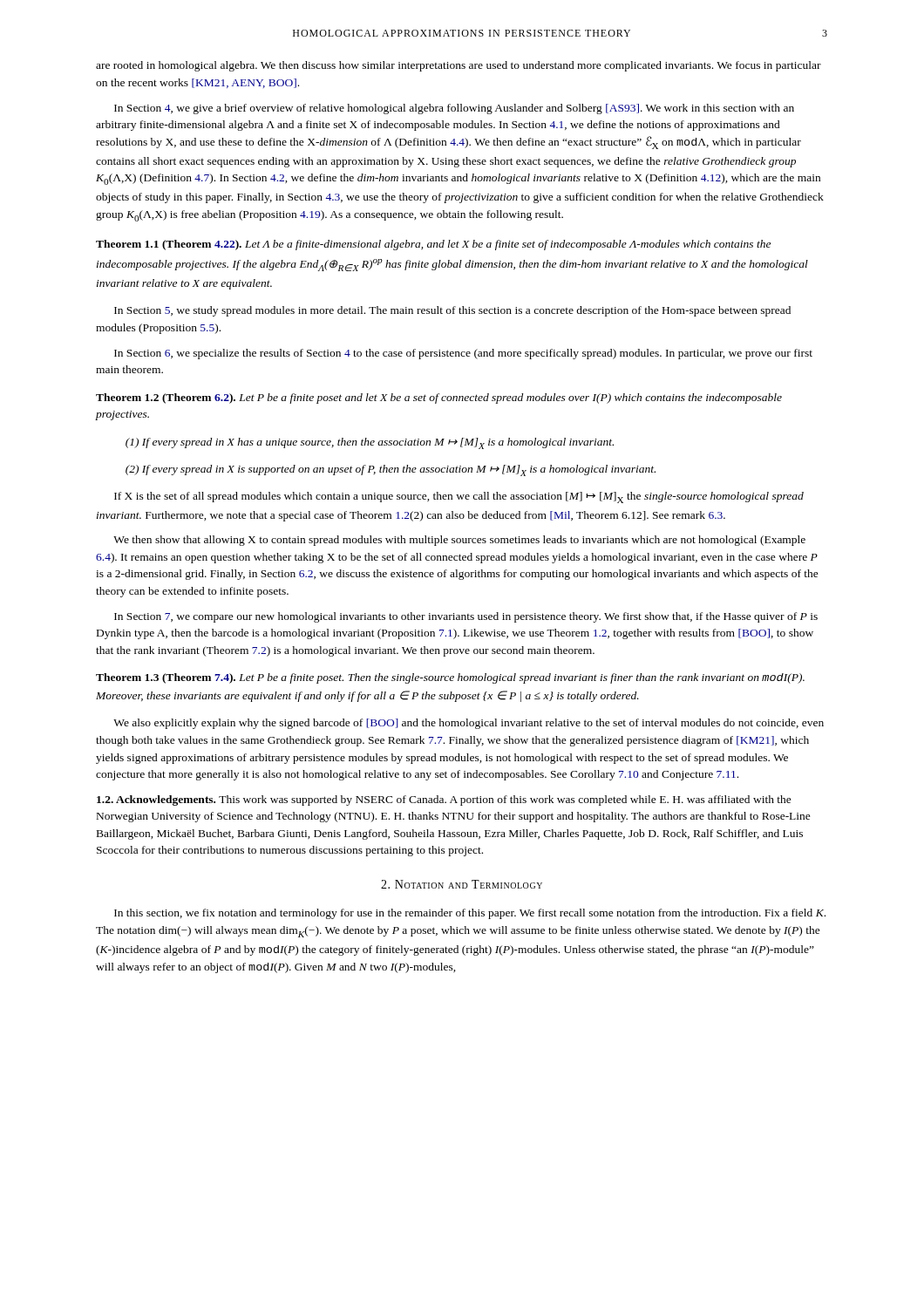Find "2. Notation and Terminology" on this page
This screenshot has width=924, height=1308.
(x=462, y=885)
